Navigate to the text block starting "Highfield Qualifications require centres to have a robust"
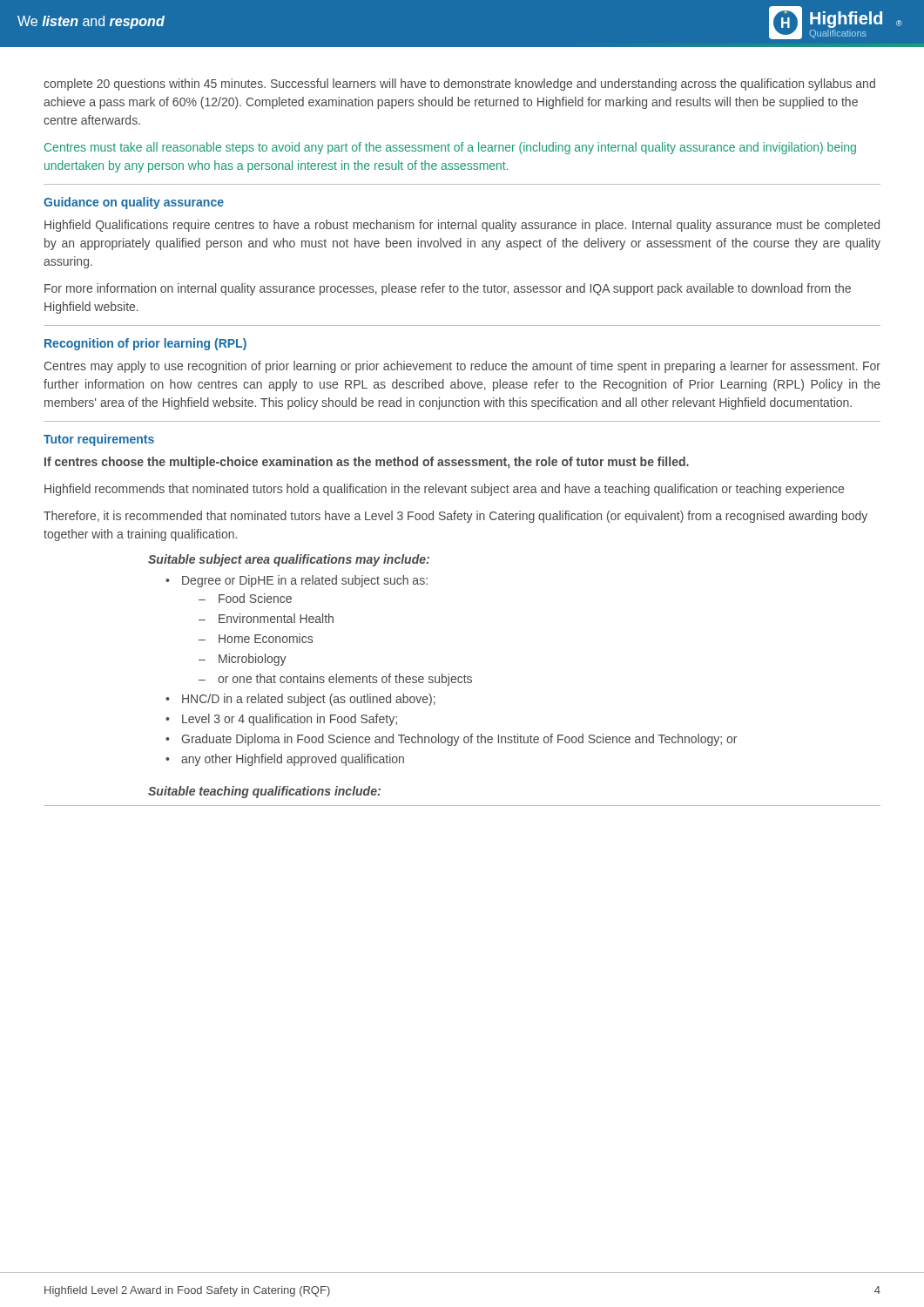Viewport: 924px width, 1307px height. [462, 243]
